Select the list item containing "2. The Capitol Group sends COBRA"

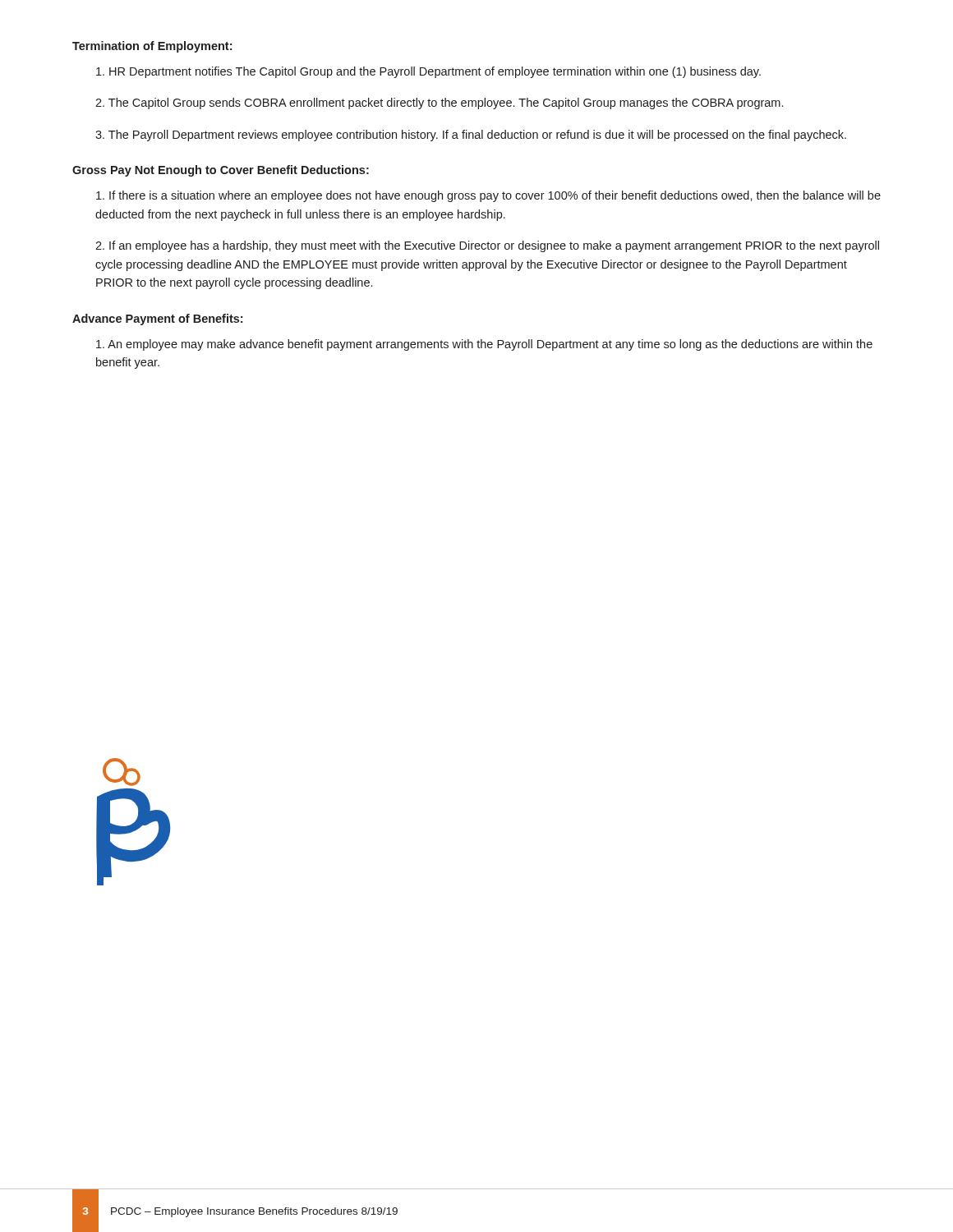[x=440, y=103]
